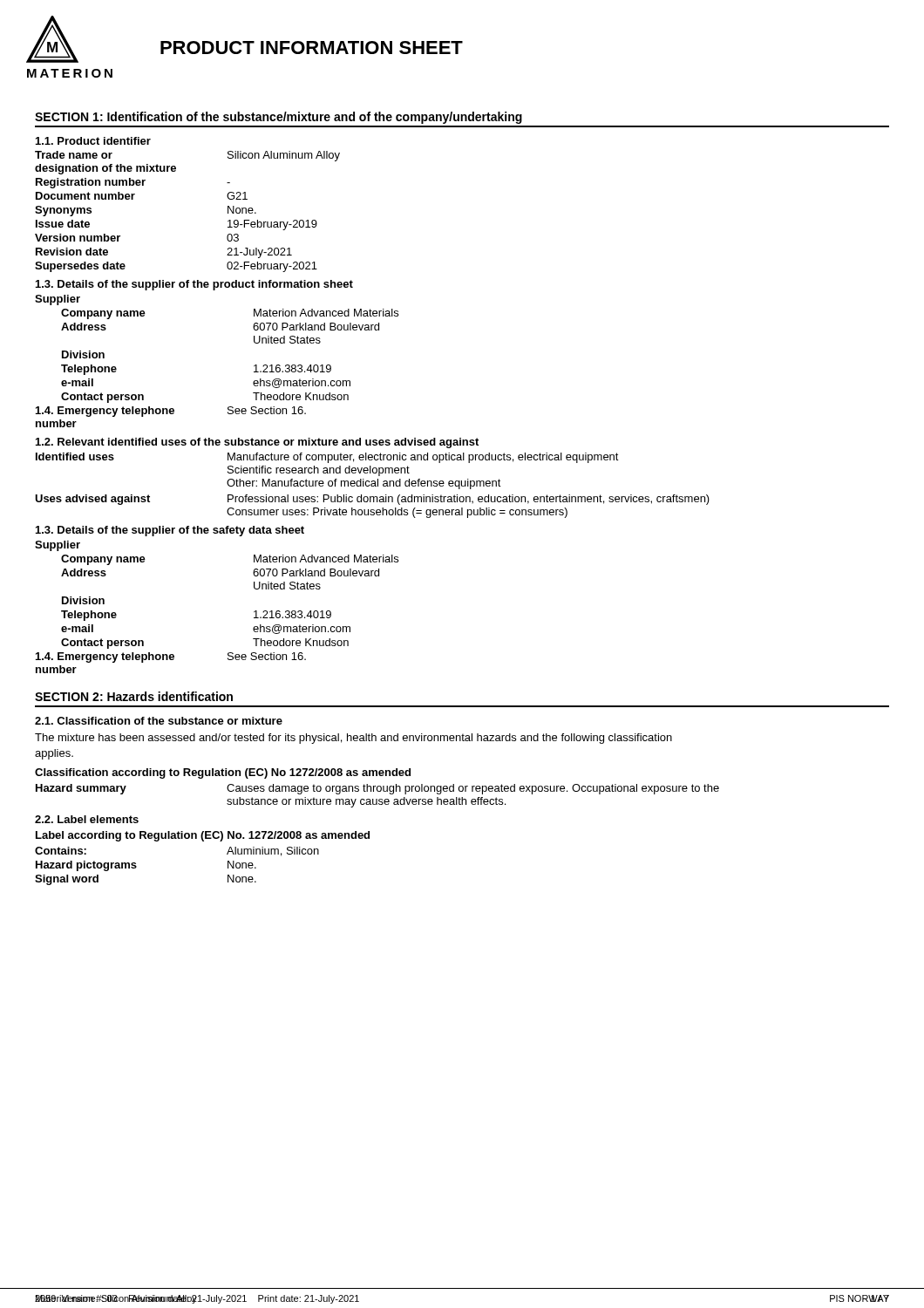Select the element starting "SECTION 2: Hazards identification"
Screen dimensions: 1308x924
pyautogui.click(x=134, y=697)
